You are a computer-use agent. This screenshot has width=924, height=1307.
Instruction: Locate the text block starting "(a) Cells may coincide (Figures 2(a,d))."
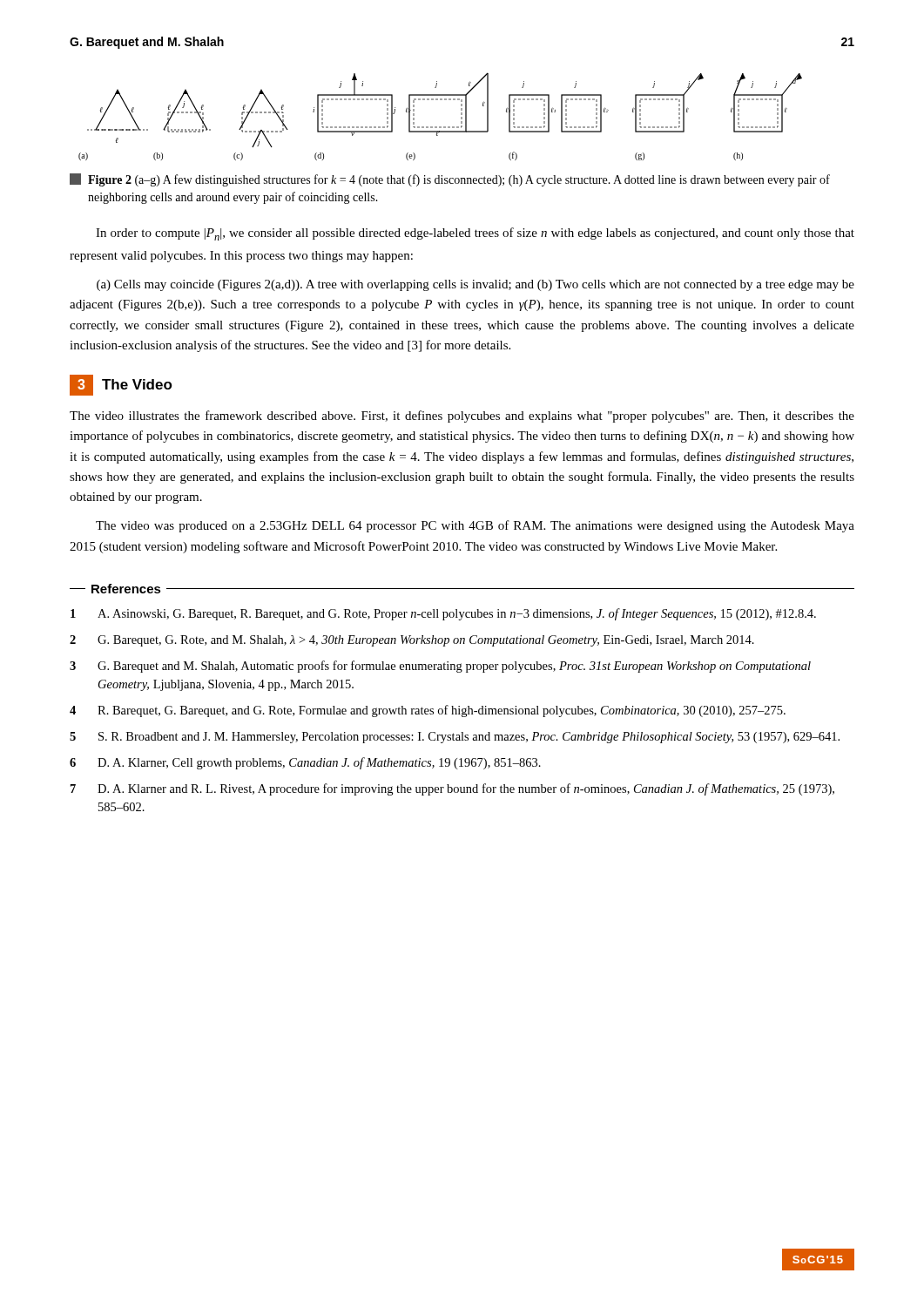[x=462, y=315]
